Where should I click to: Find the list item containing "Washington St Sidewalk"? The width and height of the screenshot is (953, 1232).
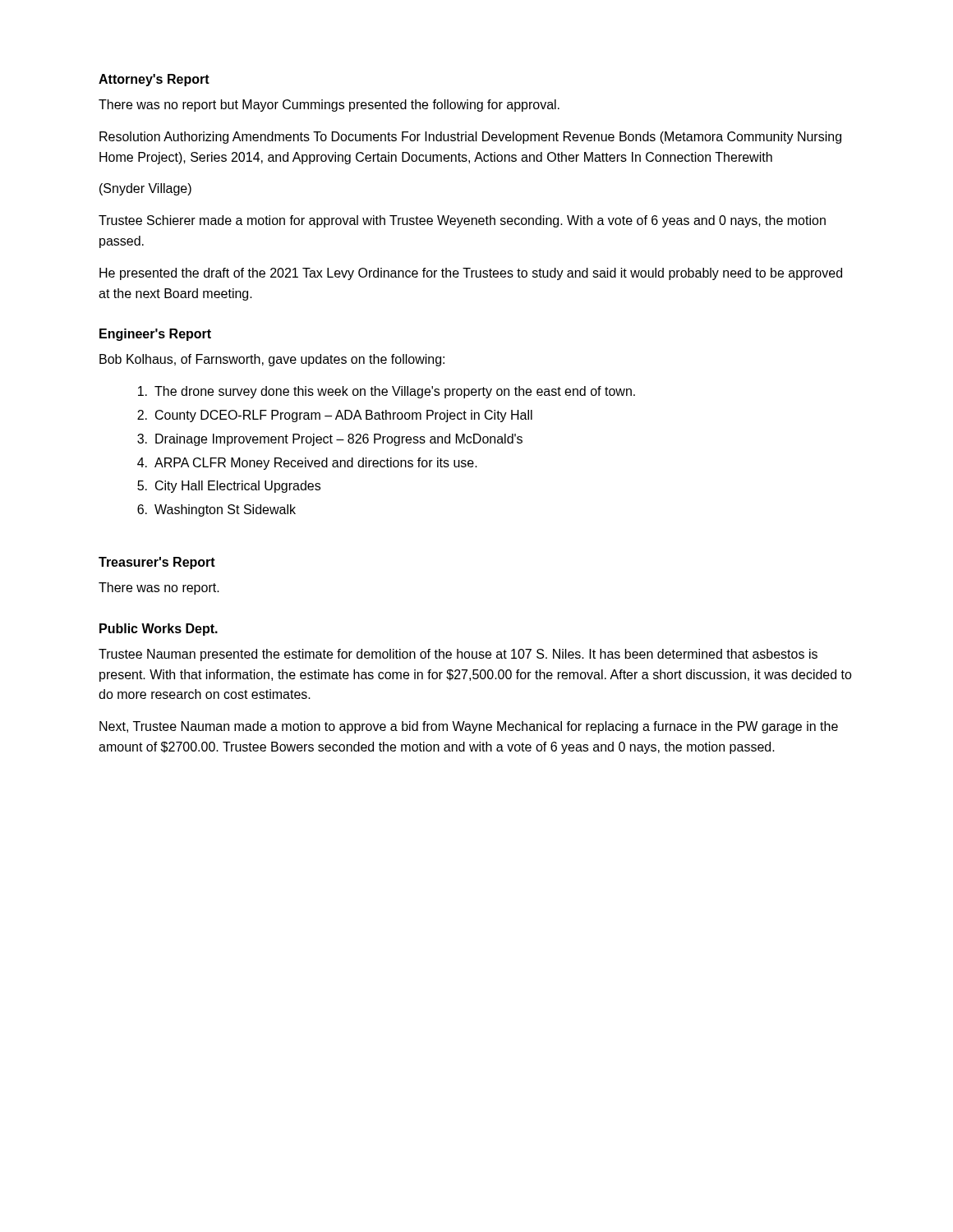pos(225,510)
